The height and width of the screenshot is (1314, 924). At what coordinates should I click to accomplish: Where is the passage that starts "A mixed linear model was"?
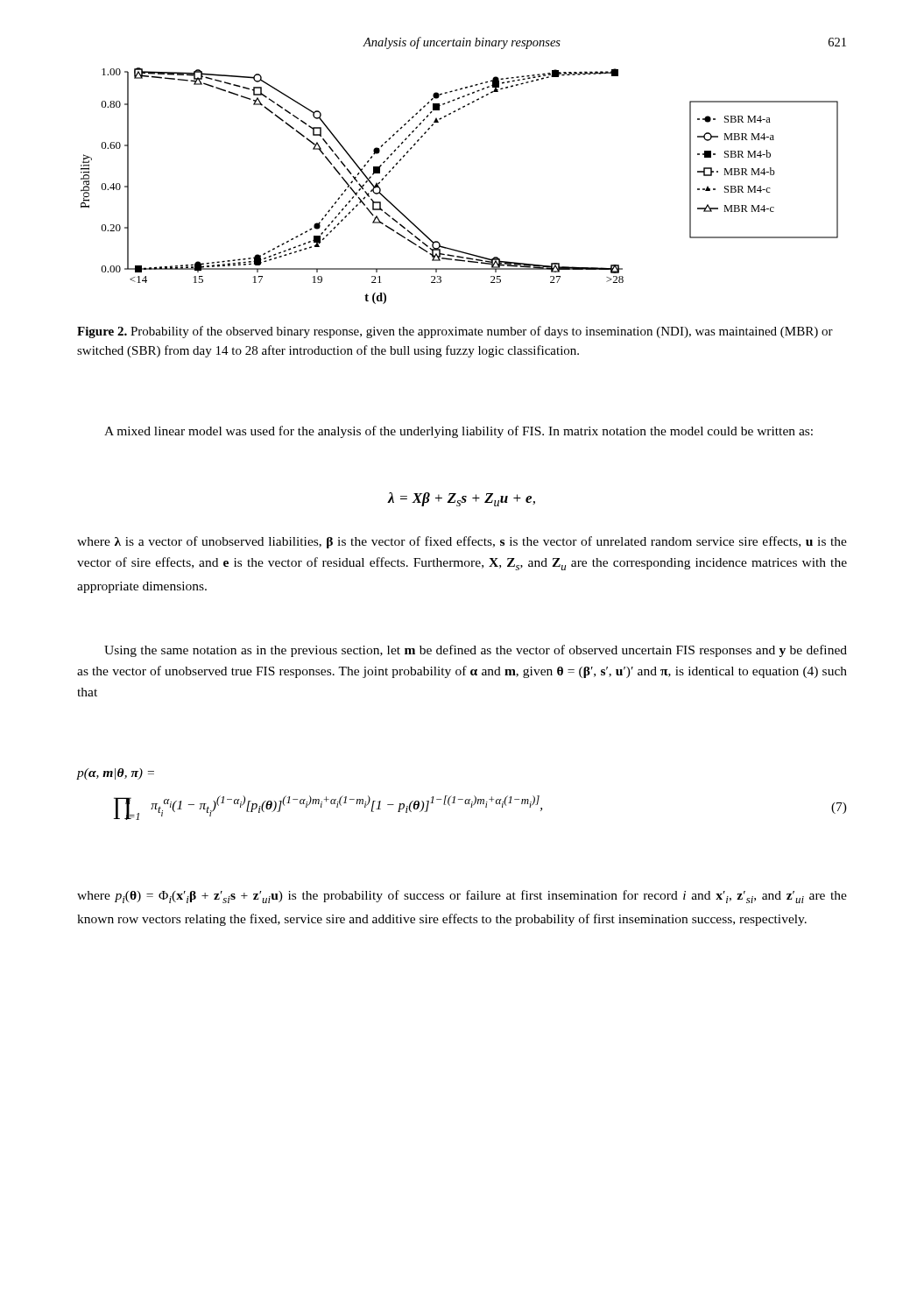click(459, 431)
